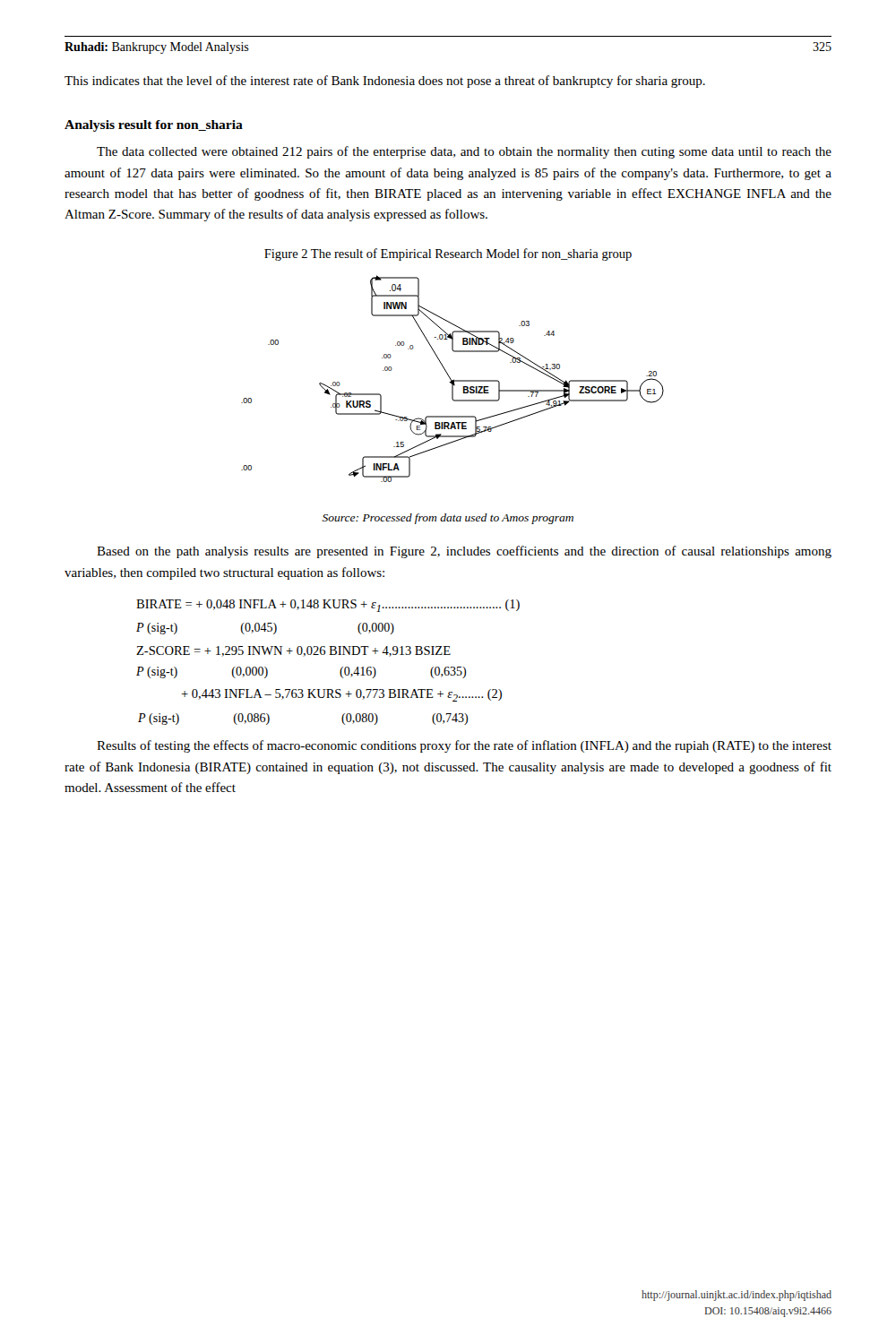
Task: Click on the block starting "Figure 2 The result of Empirical"
Action: click(x=448, y=254)
